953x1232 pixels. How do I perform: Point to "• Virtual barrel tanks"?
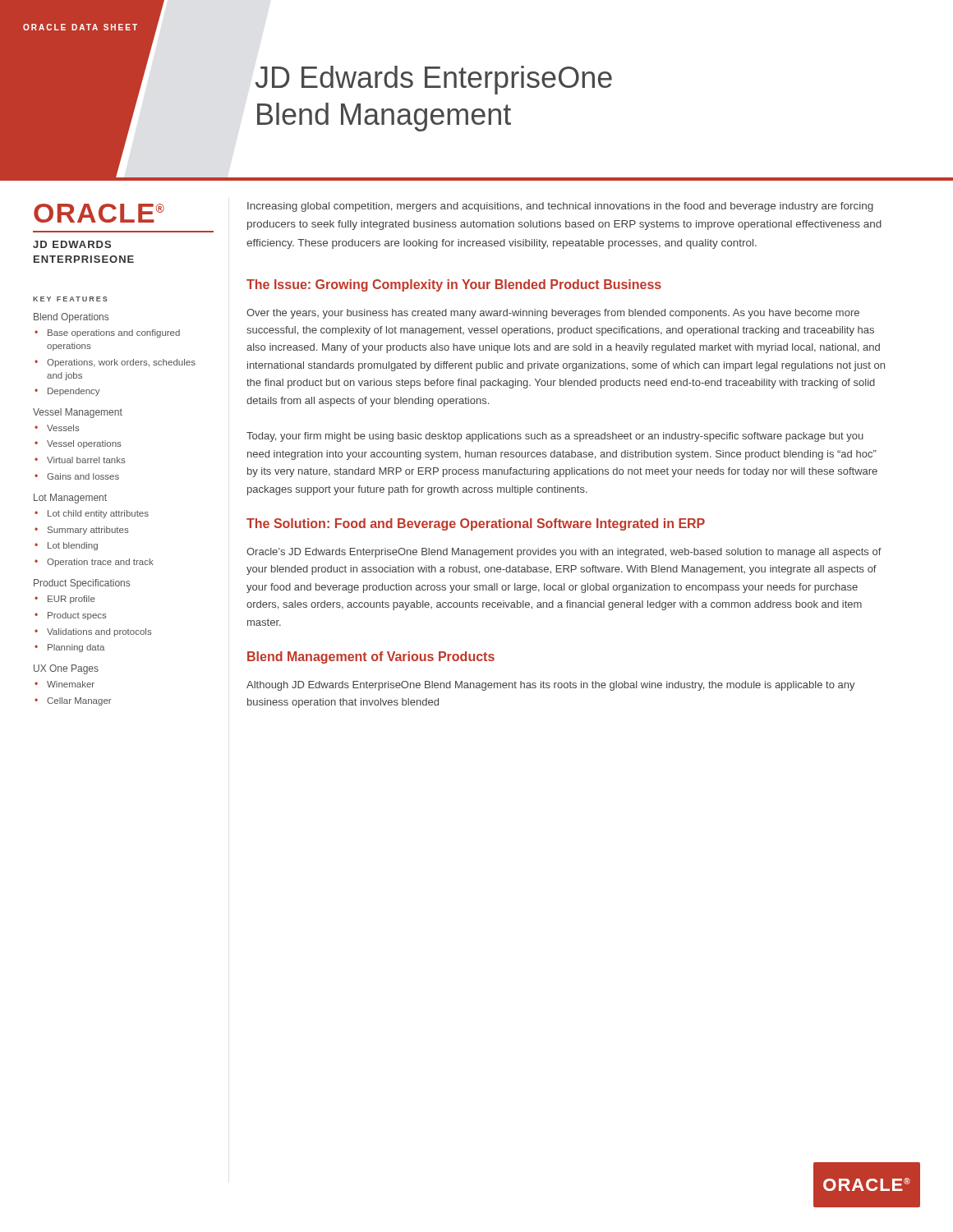pos(80,460)
